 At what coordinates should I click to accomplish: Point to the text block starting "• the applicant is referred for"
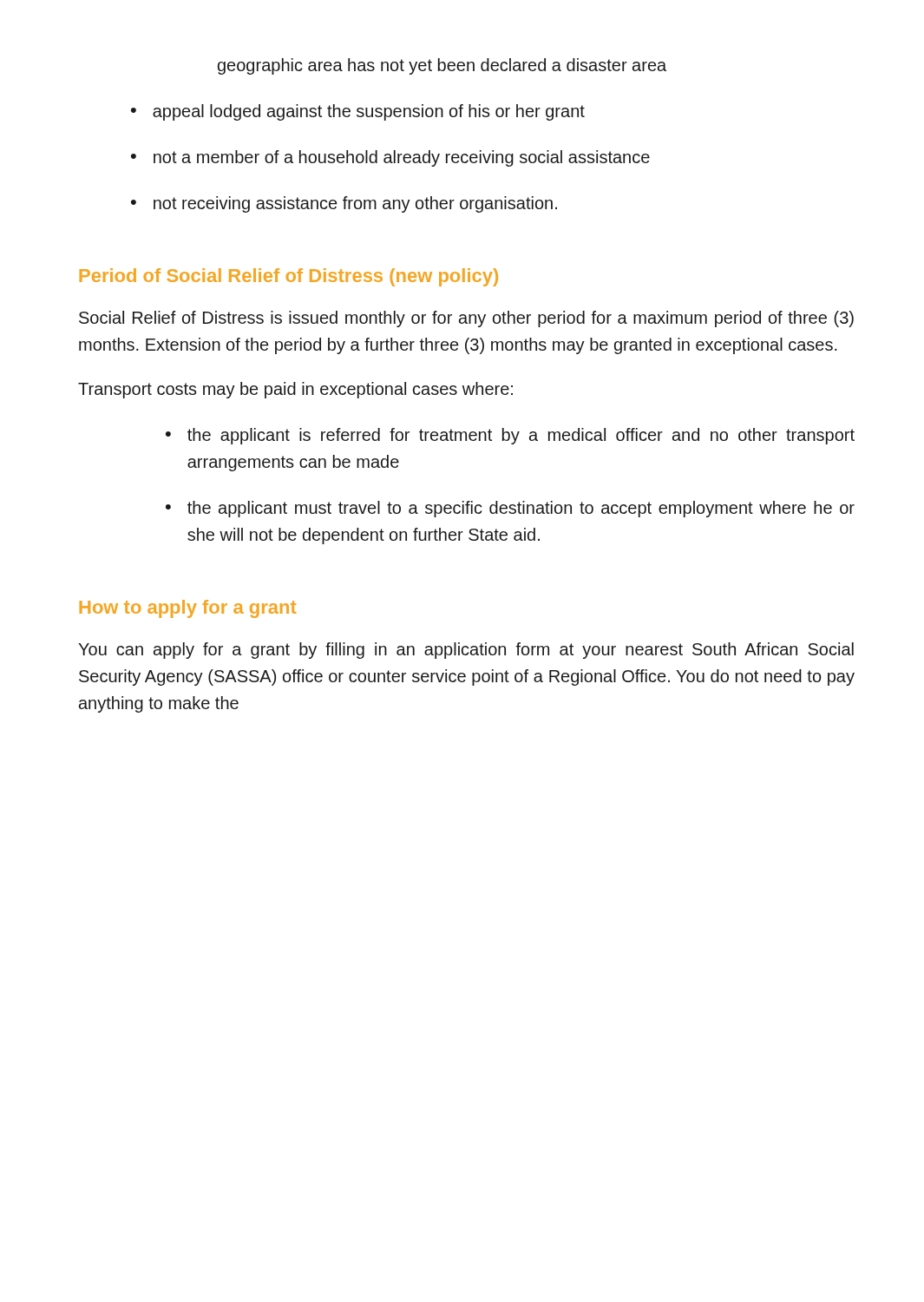click(x=510, y=449)
